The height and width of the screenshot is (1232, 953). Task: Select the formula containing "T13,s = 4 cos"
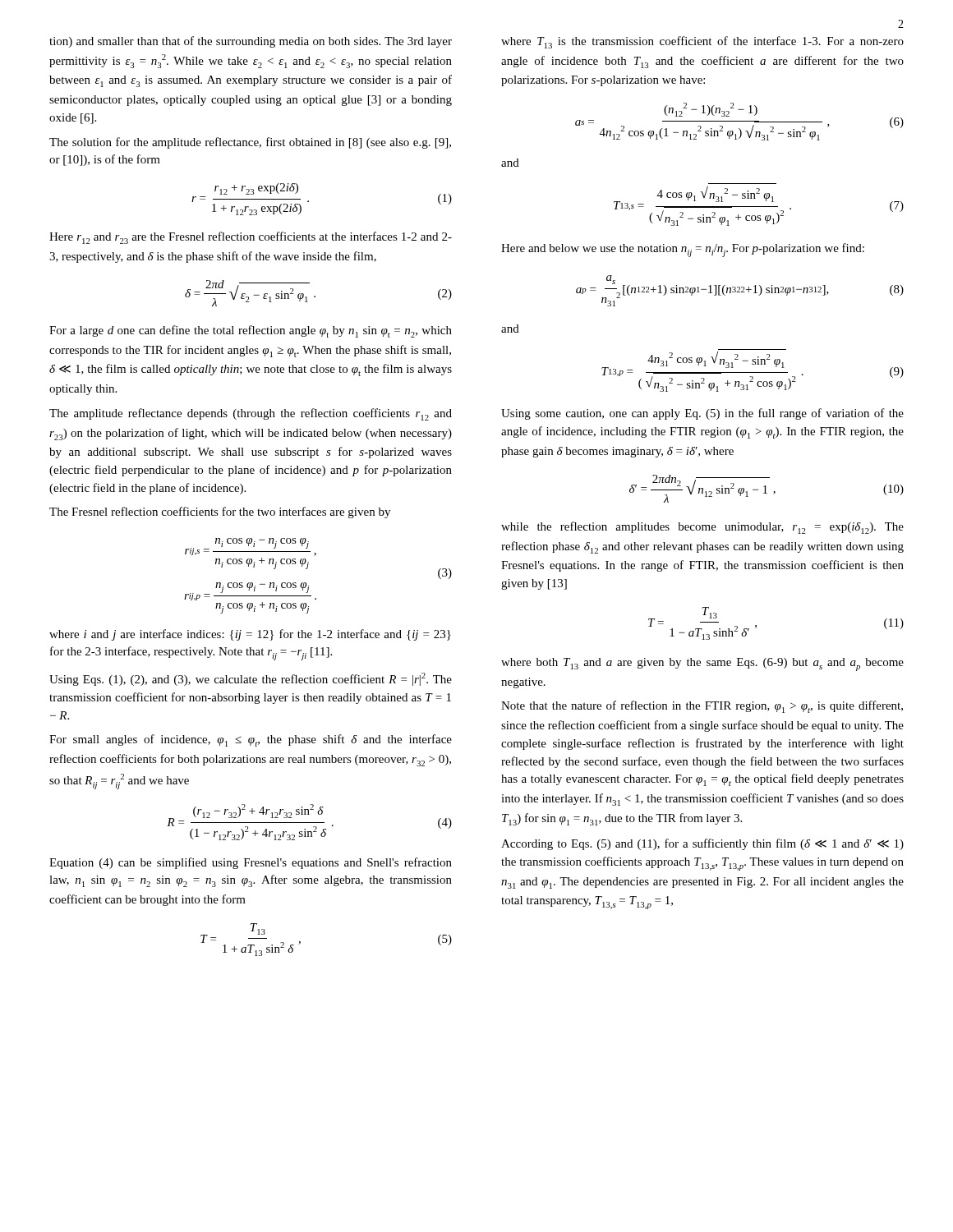[702, 206]
